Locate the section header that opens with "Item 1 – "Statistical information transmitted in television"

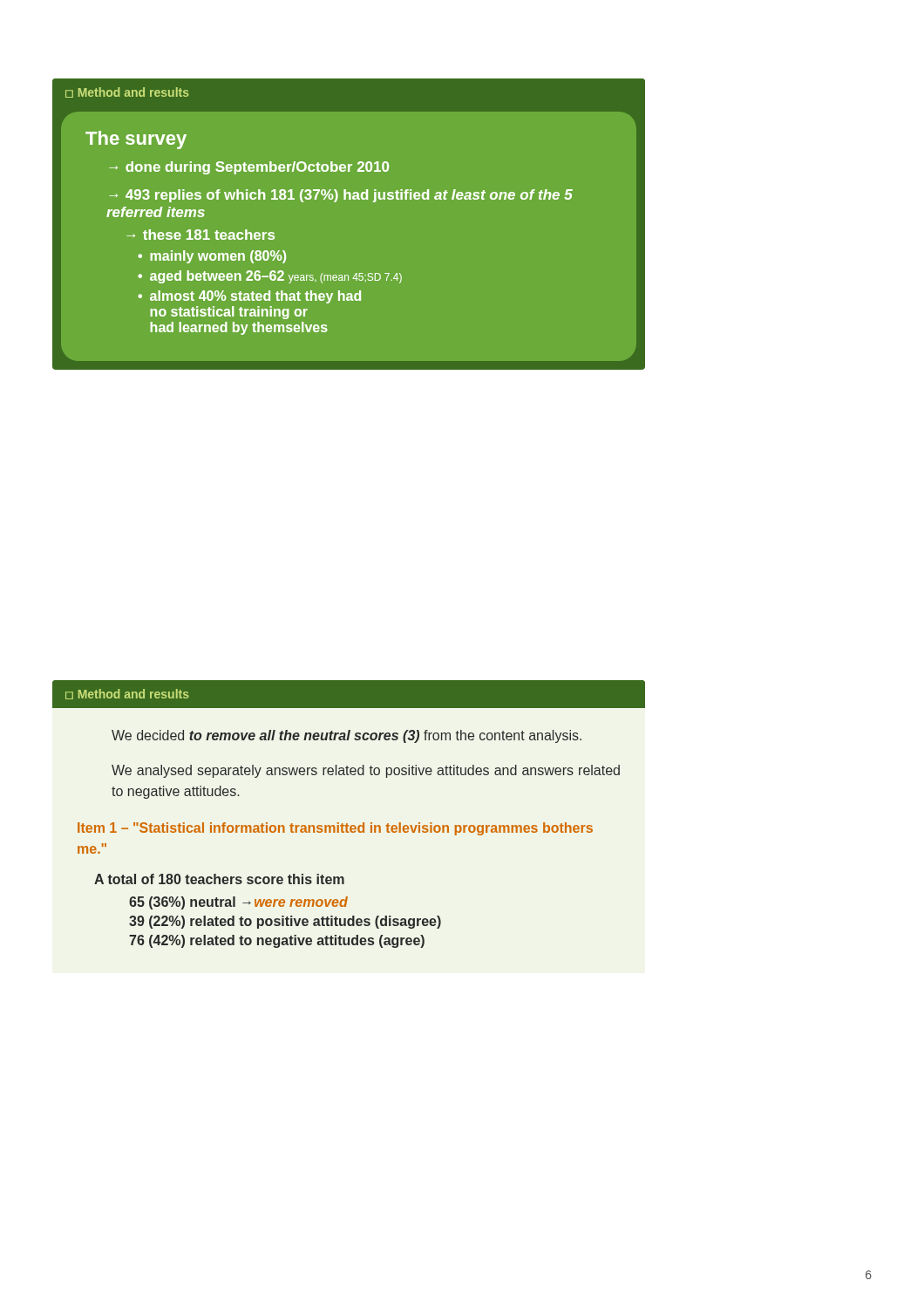tap(335, 838)
